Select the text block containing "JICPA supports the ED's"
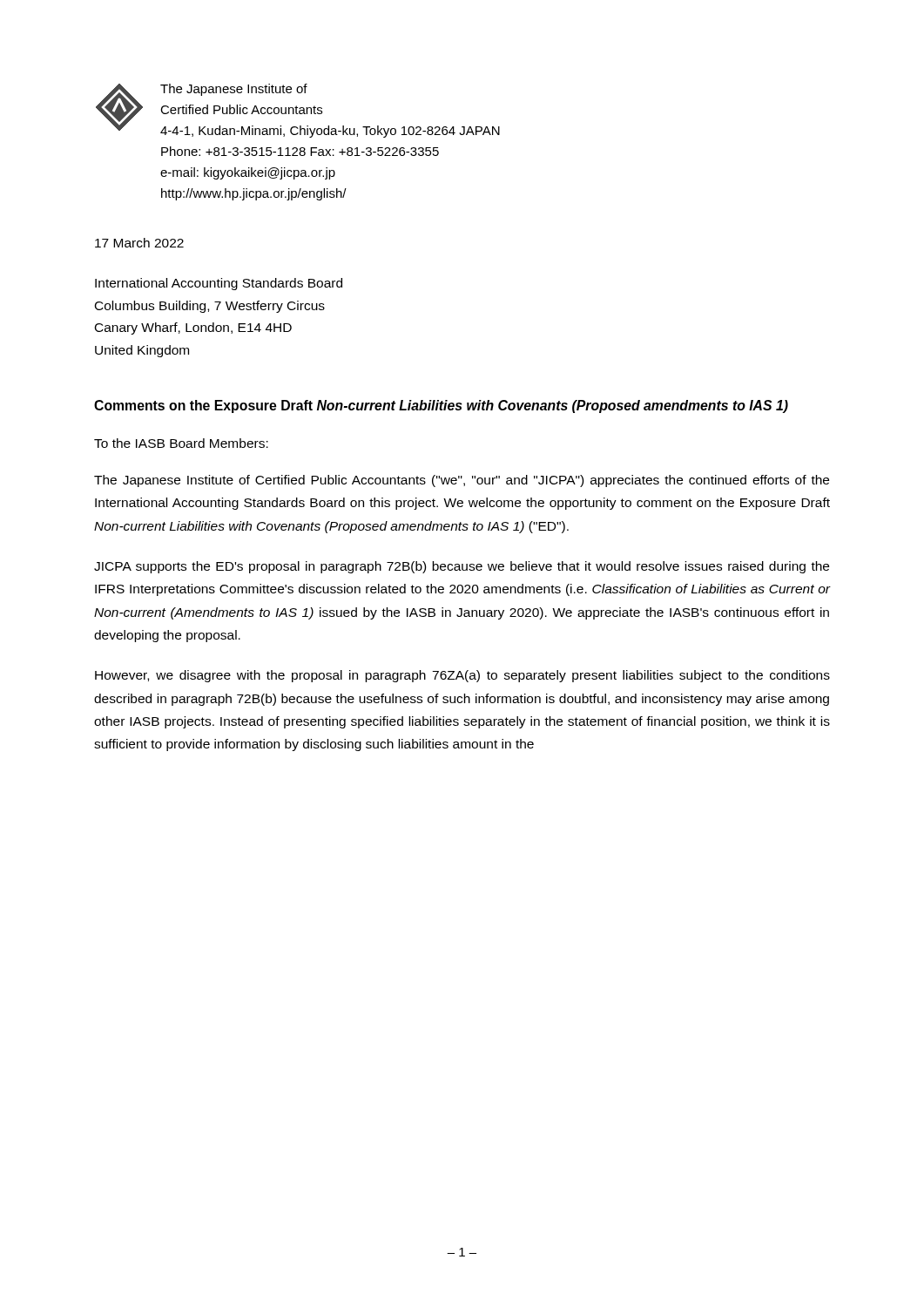924x1307 pixels. click(x=462, y=600)
